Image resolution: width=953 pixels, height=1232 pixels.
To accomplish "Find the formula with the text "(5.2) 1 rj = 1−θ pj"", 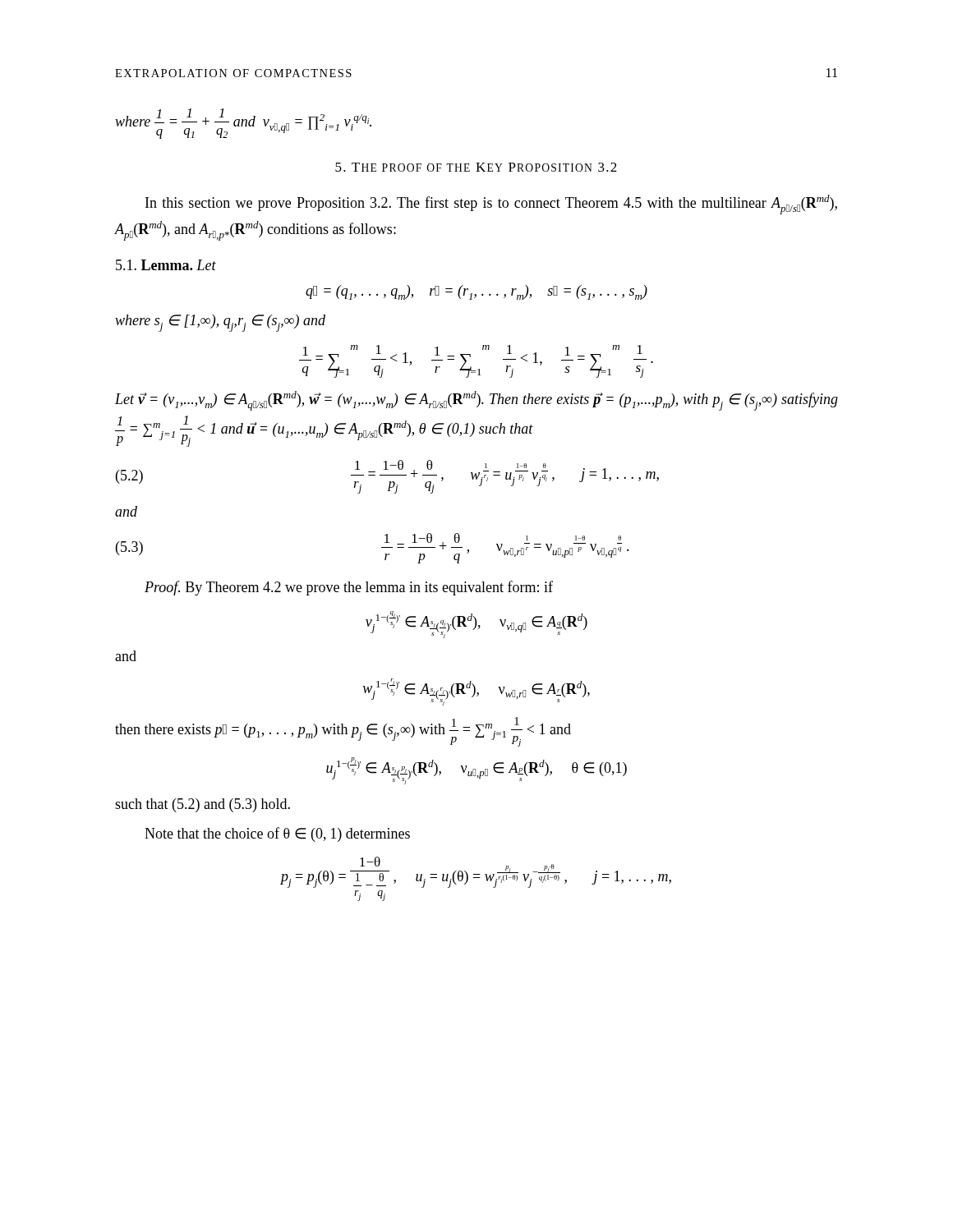I will (x=476, y=476).
